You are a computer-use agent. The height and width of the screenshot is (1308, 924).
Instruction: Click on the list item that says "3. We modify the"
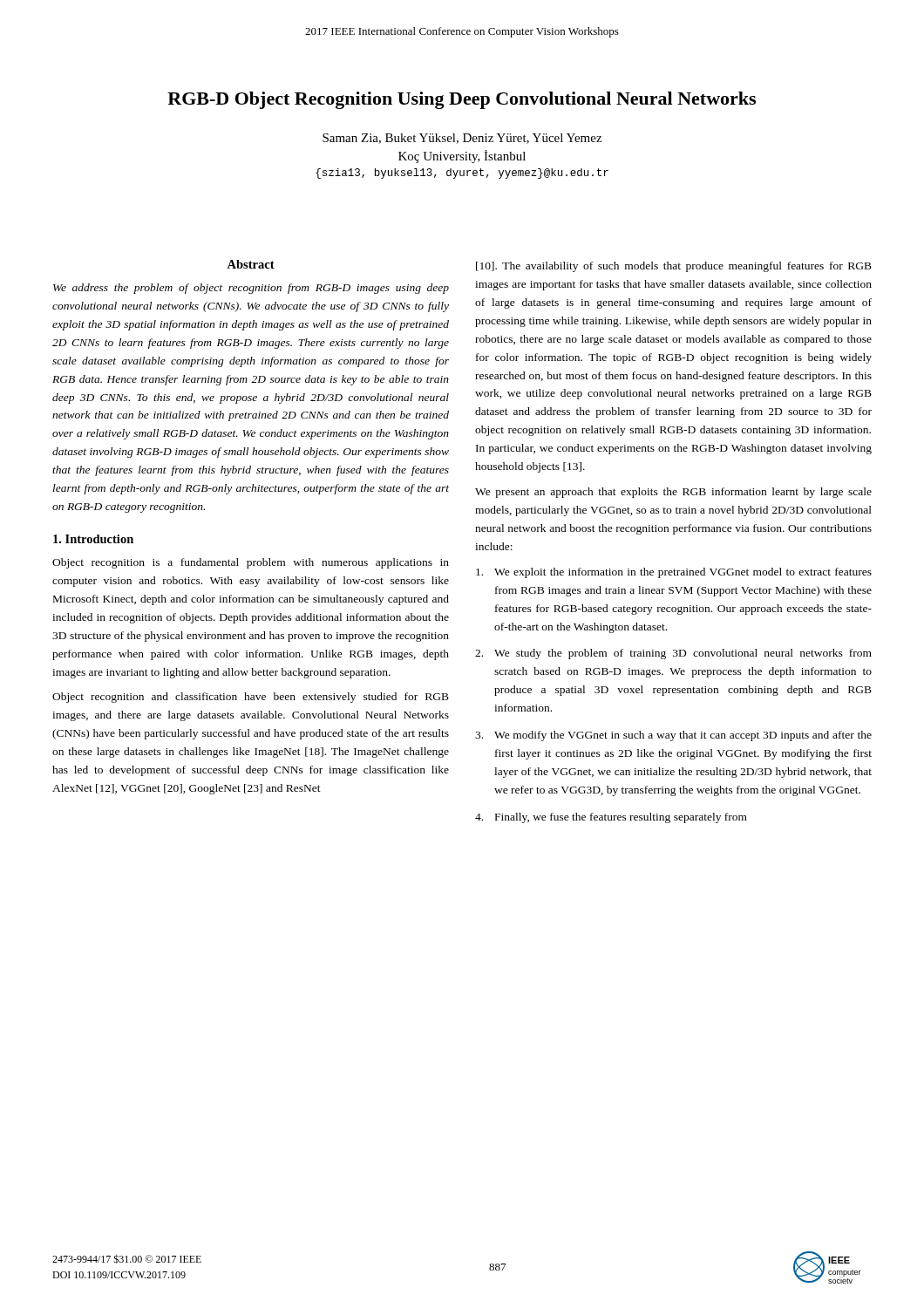coord(673,763)
